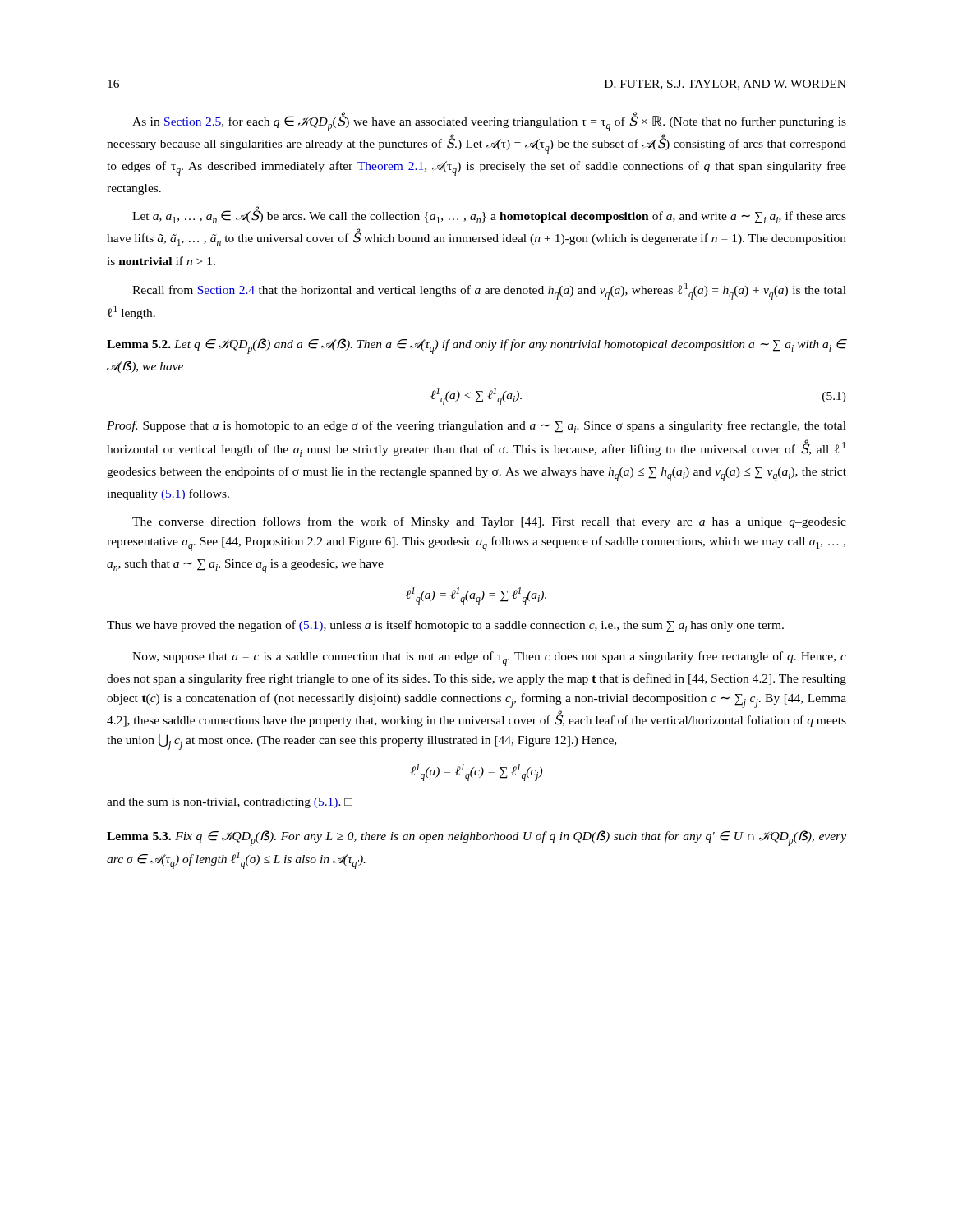Click the passage that begins "Proof. Suppose that a is homotopic"
The width and height of the screenshot is (953, 1232).
(x=476, y=460)
